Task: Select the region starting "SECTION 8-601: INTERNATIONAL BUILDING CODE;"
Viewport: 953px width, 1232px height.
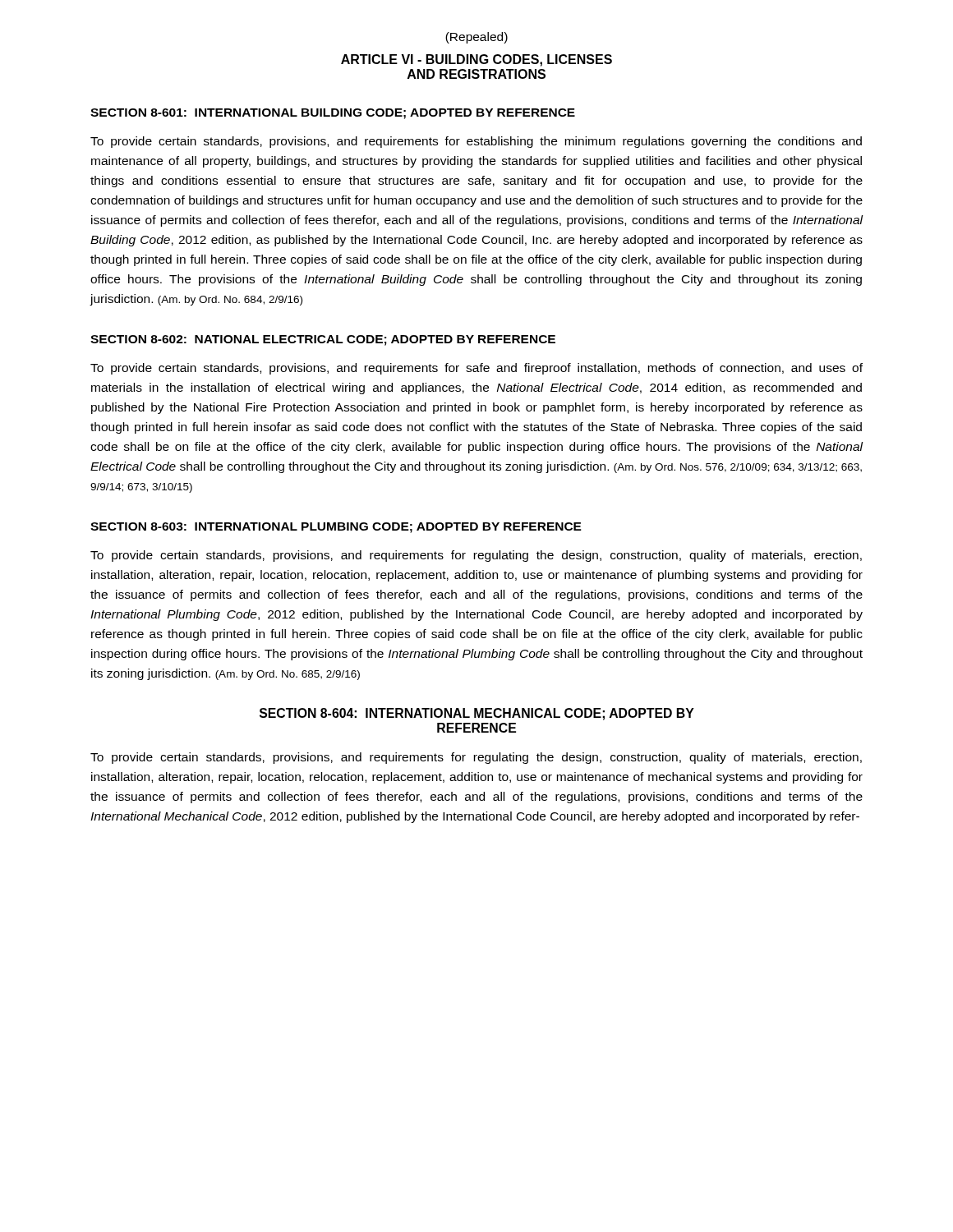Action: (x=333, y=112)
